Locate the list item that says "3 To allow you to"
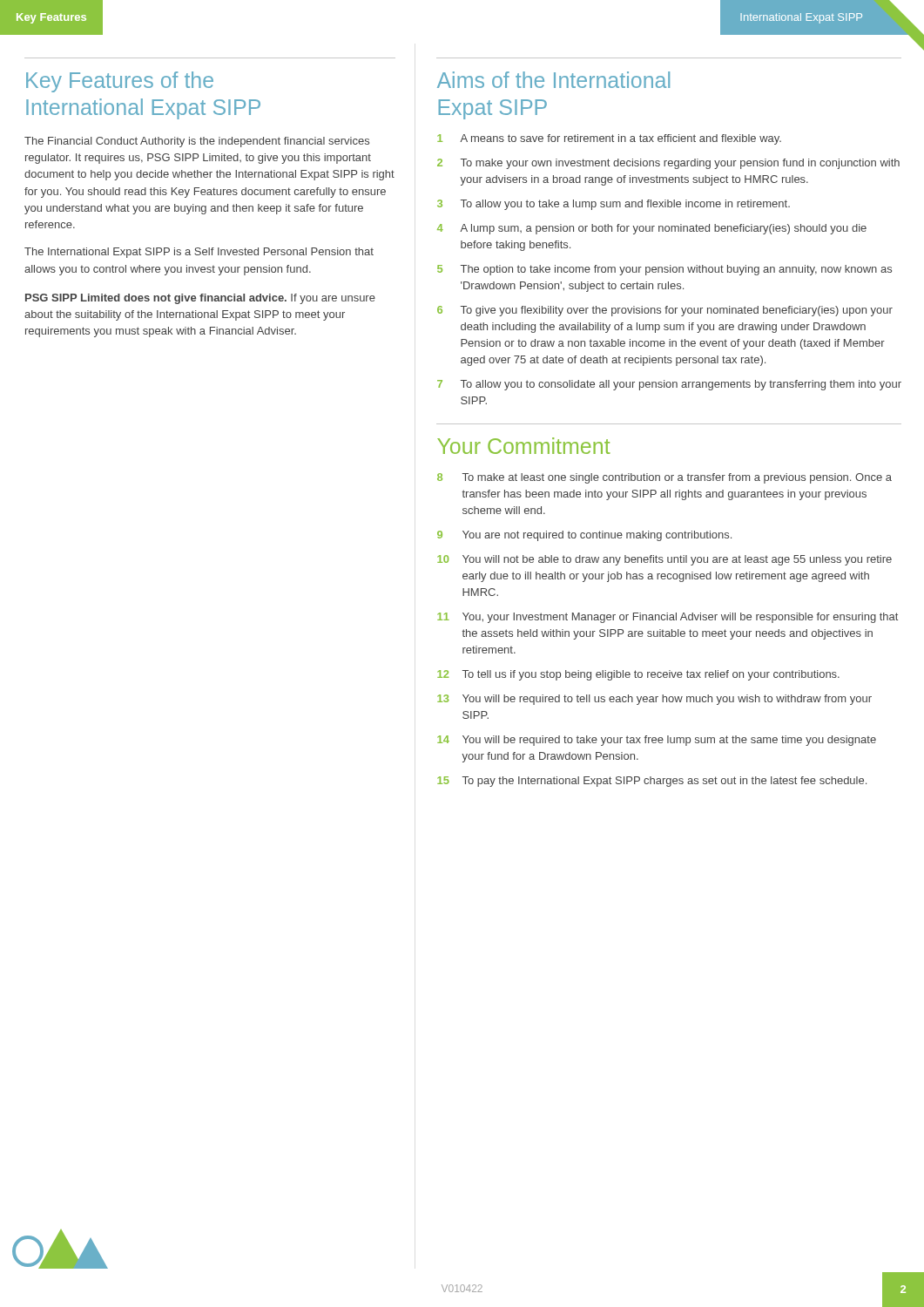The height and width of the screenshot is (1307, 924). click(x=614, y=204)
